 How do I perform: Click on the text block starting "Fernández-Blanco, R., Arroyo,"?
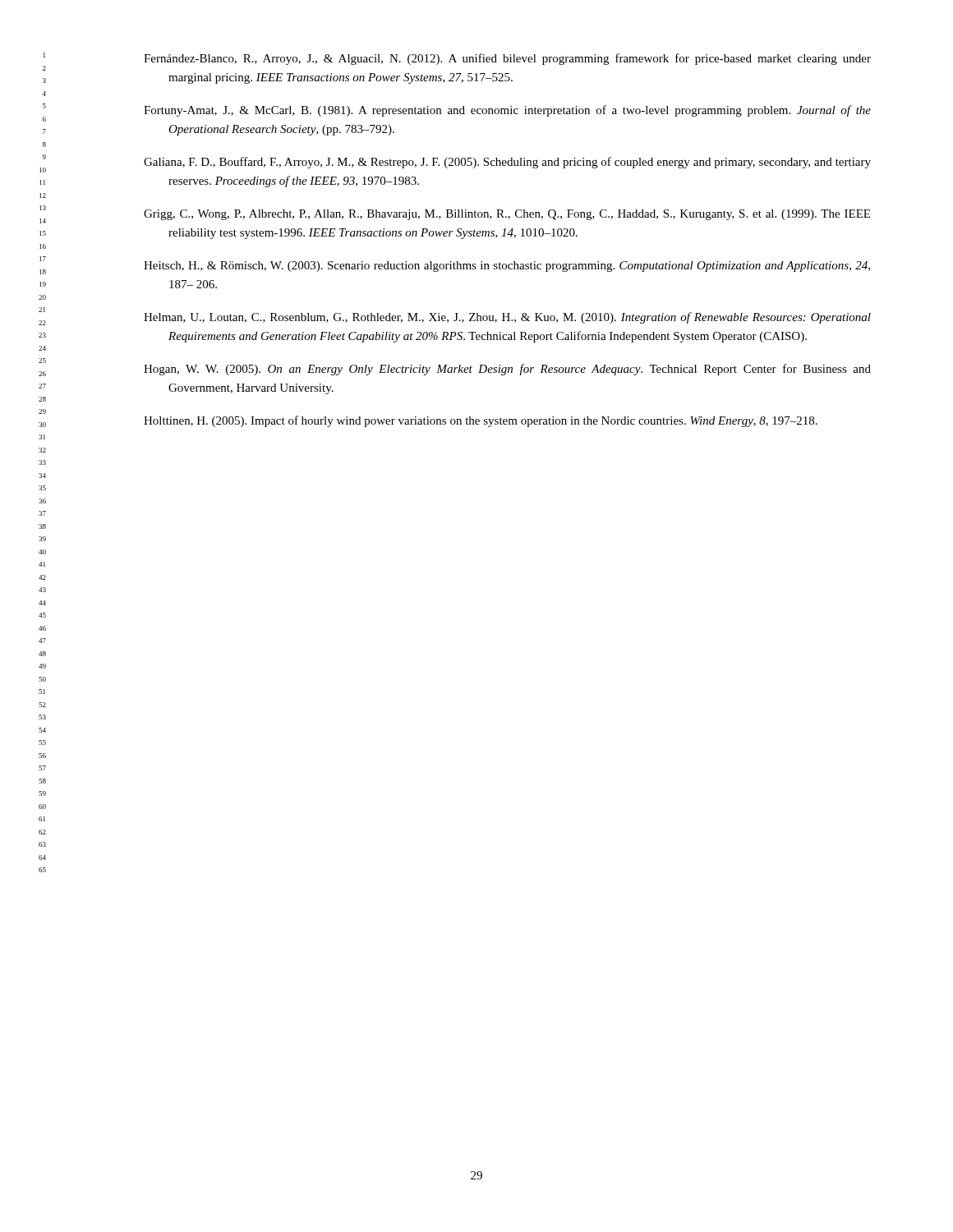(507, 68)
